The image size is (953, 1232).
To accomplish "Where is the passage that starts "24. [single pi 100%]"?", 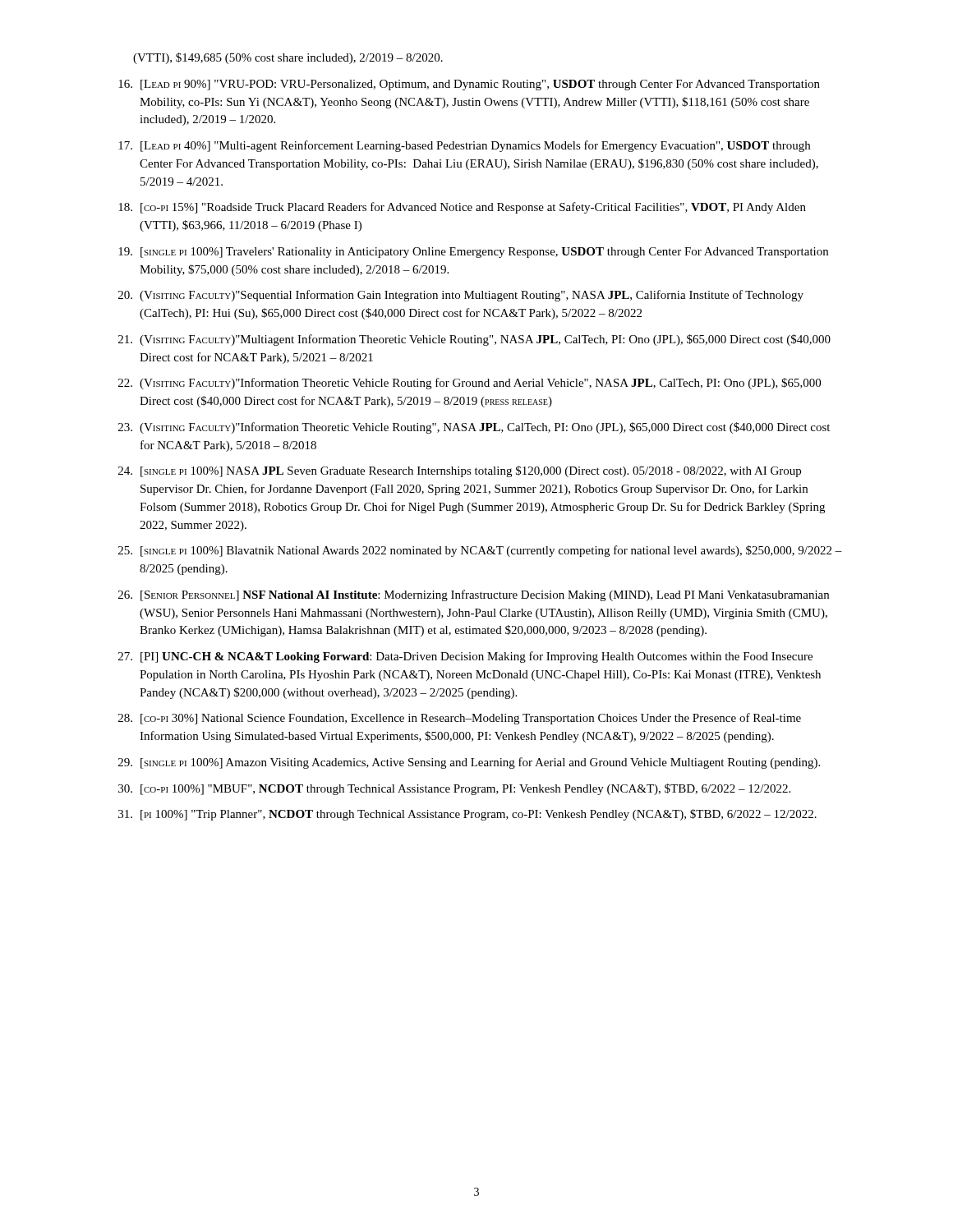I will click(x=476, y=498).
